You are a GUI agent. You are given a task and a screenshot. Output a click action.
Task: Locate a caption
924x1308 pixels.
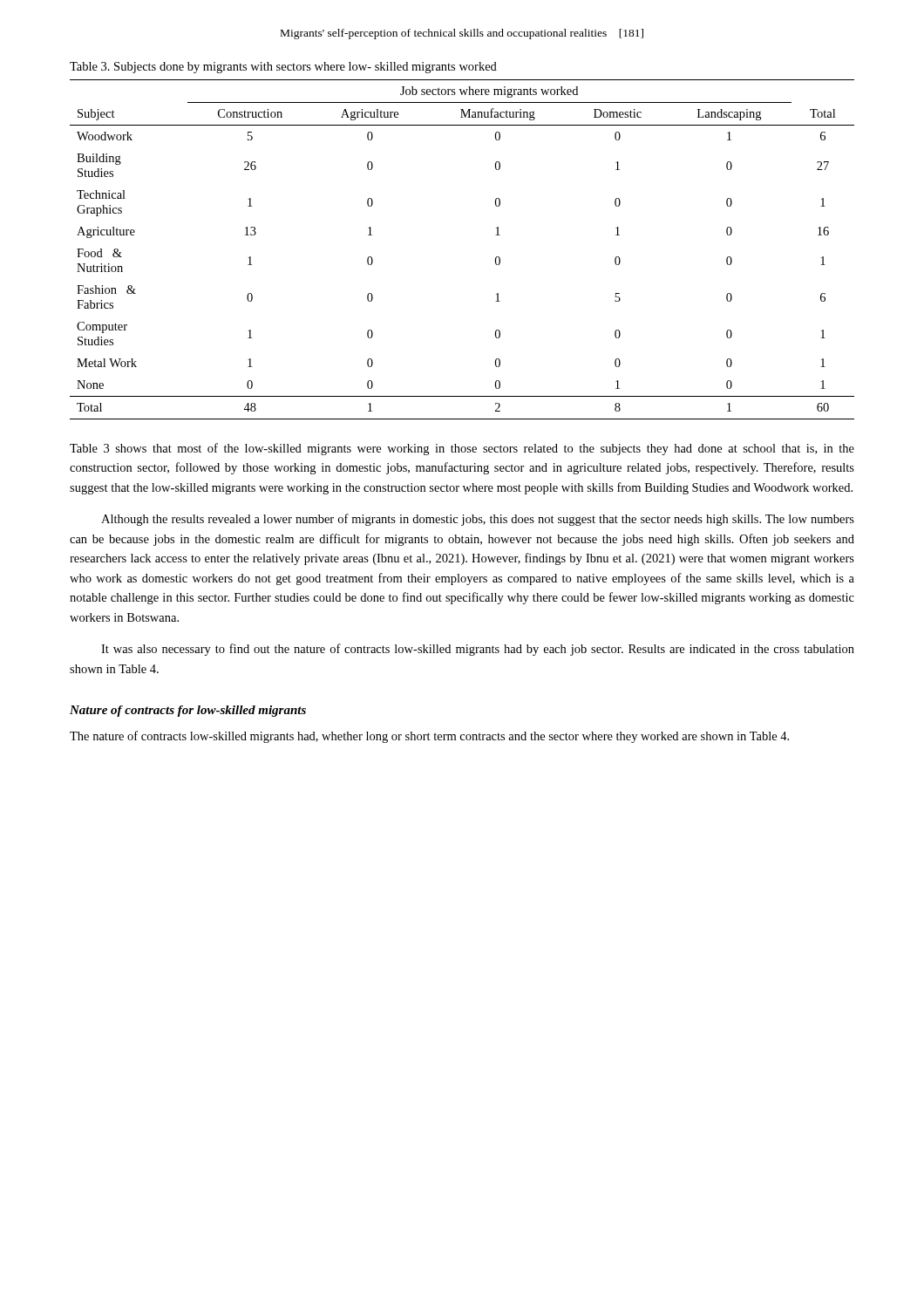coord(283,66)
